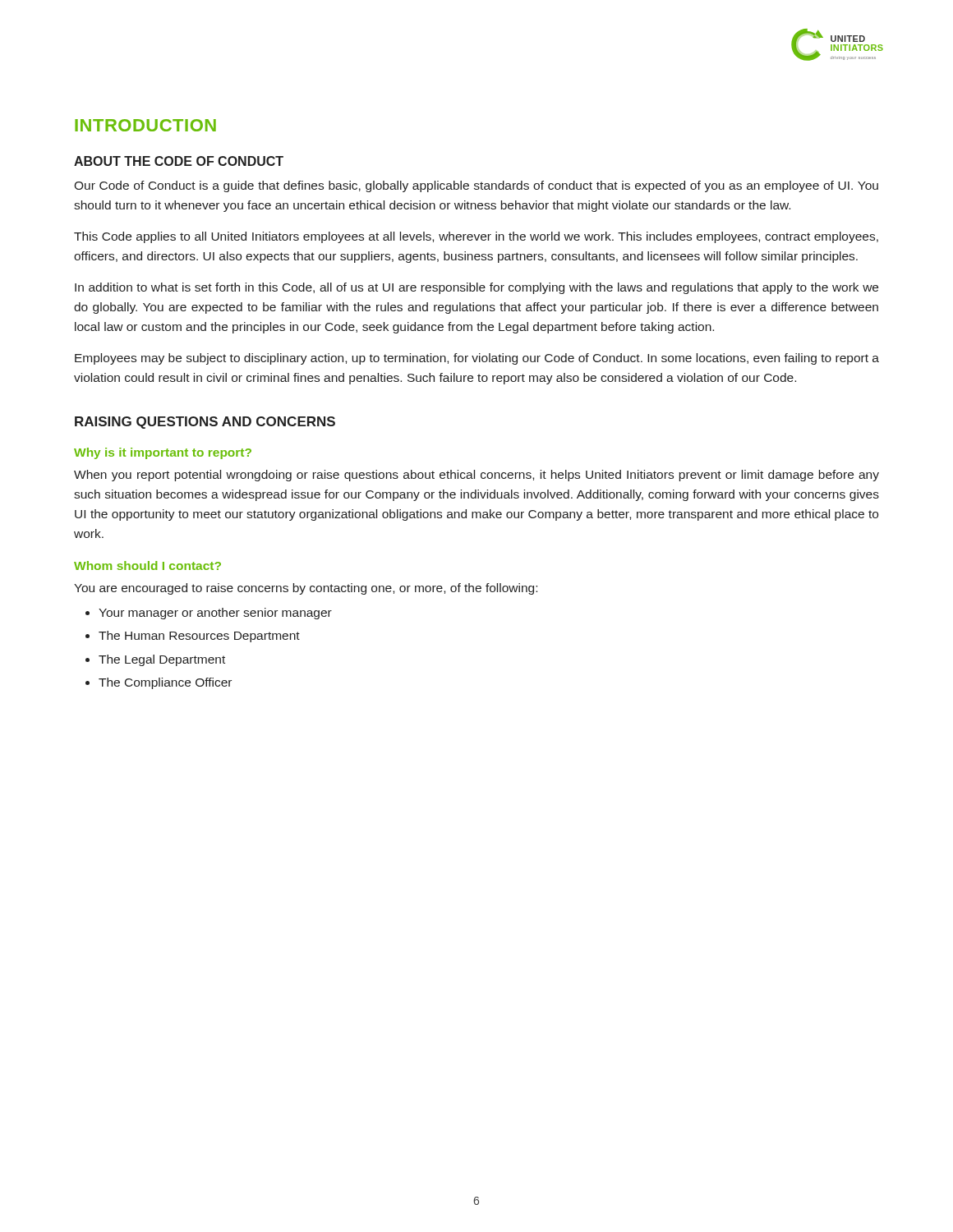Viewport: 953px width, 1232px height.
Task: Click the title
Action: point(146,125)
